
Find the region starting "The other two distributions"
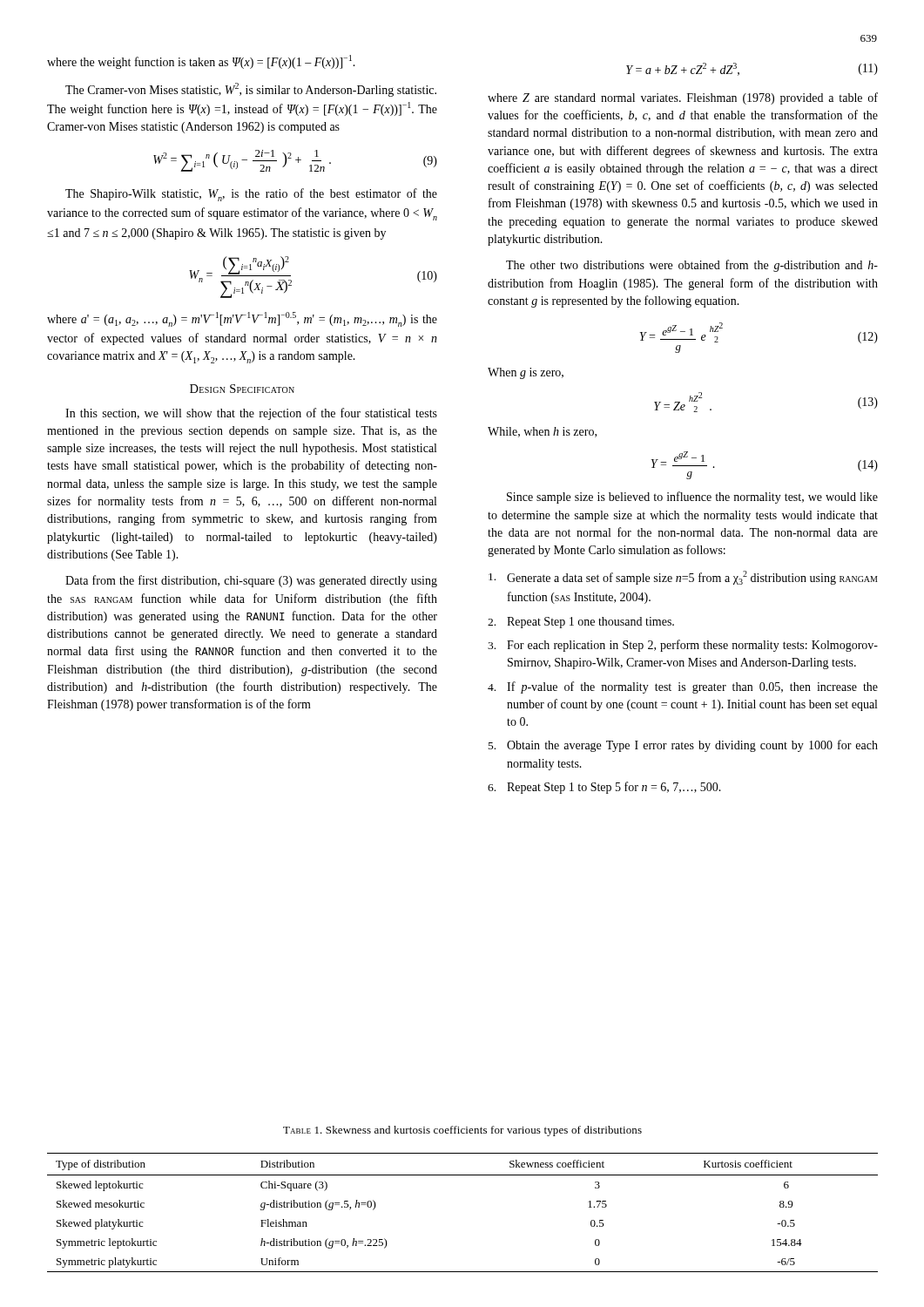tap(683, 283)
